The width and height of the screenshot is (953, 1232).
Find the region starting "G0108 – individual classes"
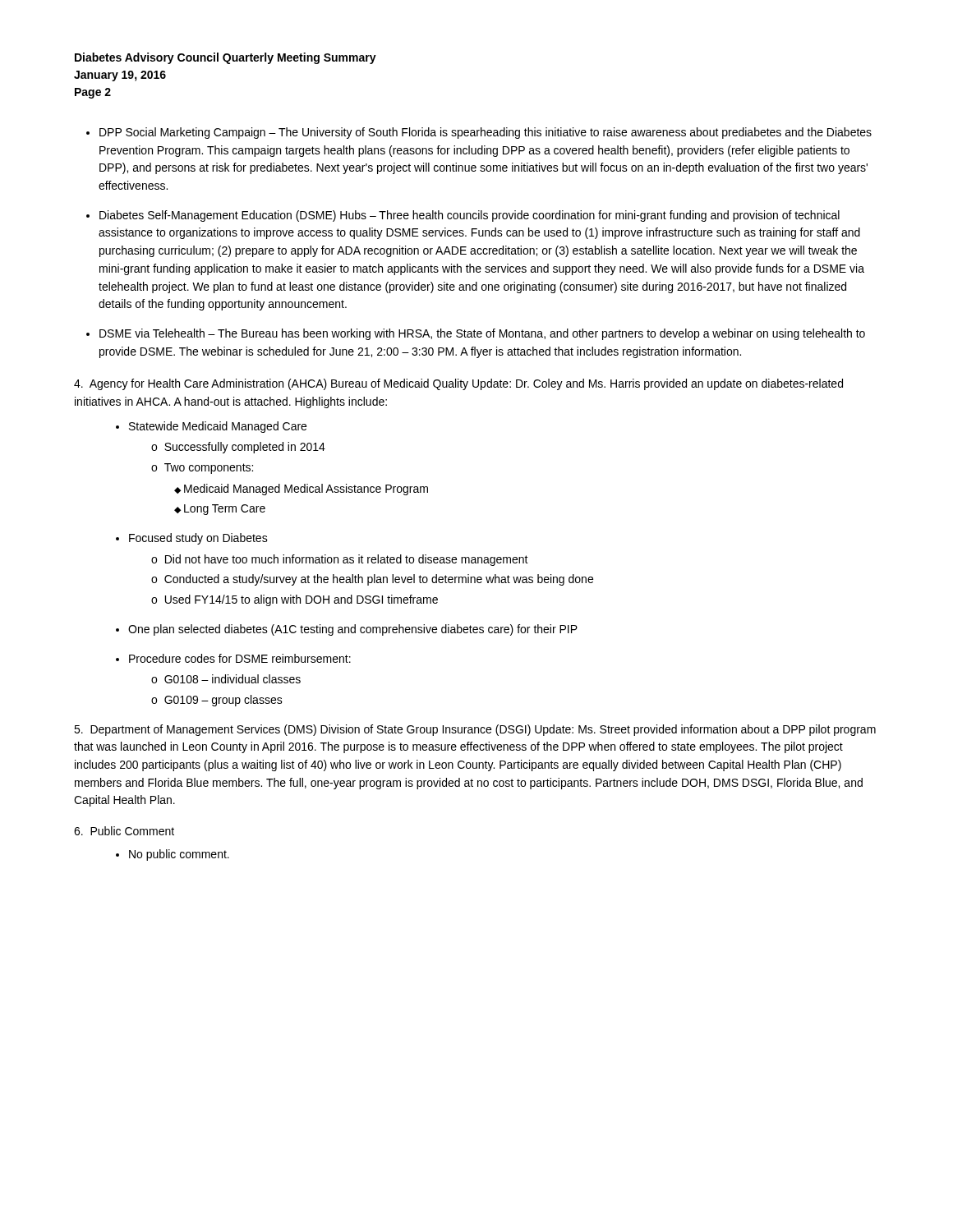(x=232, y=679)
